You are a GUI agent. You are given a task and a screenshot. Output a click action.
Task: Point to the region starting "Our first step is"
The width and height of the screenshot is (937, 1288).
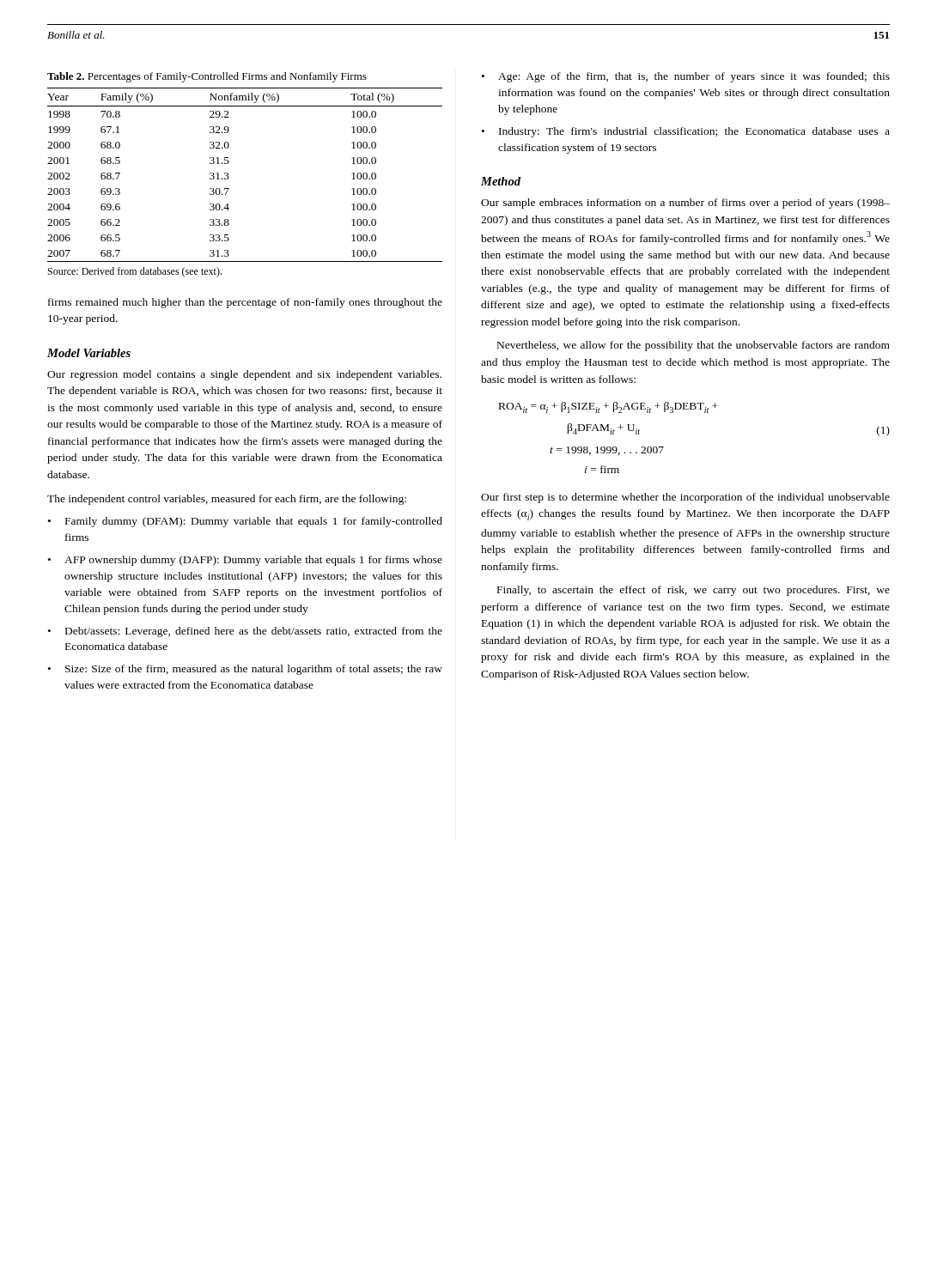[685, 531]
